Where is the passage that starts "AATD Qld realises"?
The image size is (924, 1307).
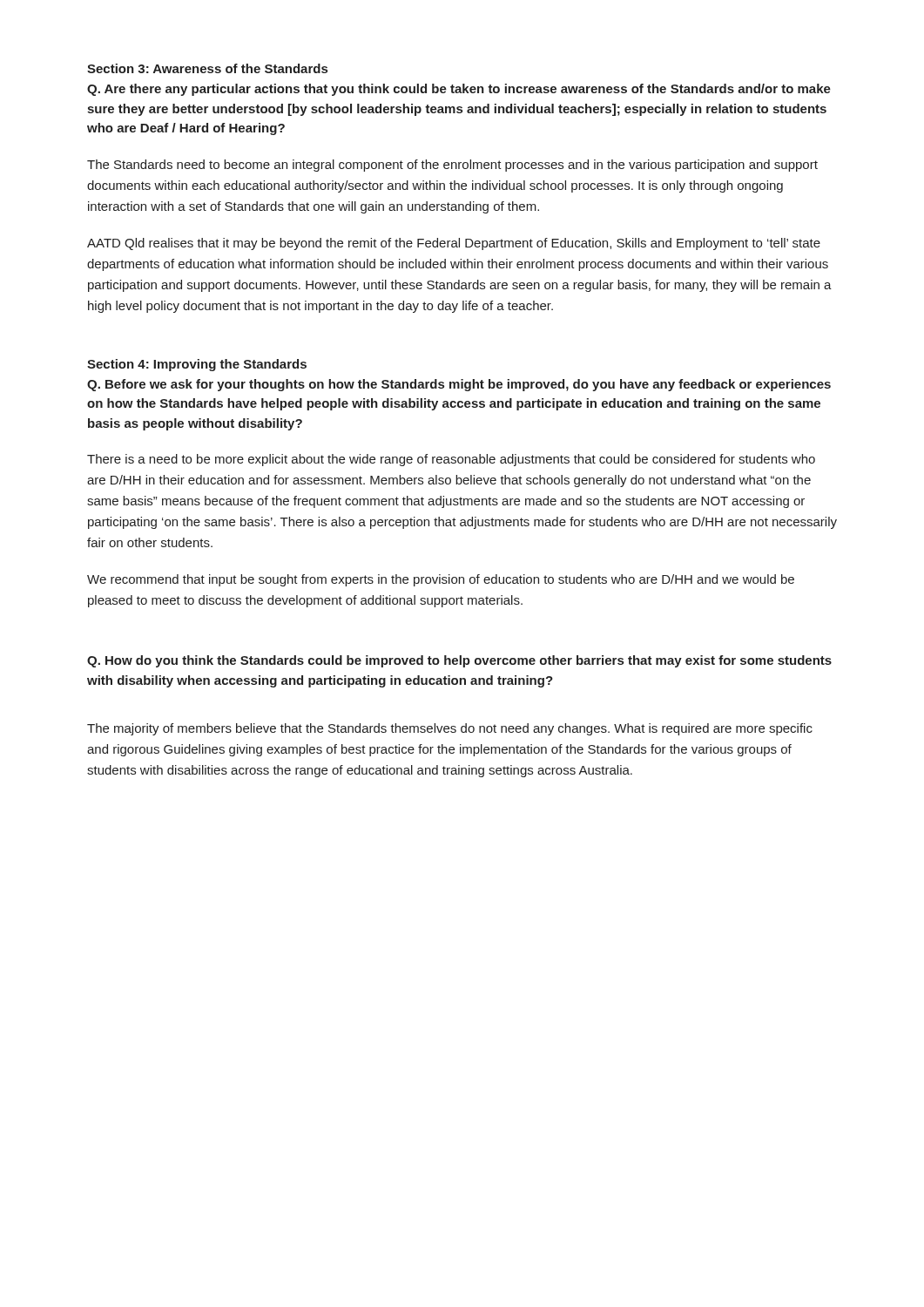click(x=459, y=274)
